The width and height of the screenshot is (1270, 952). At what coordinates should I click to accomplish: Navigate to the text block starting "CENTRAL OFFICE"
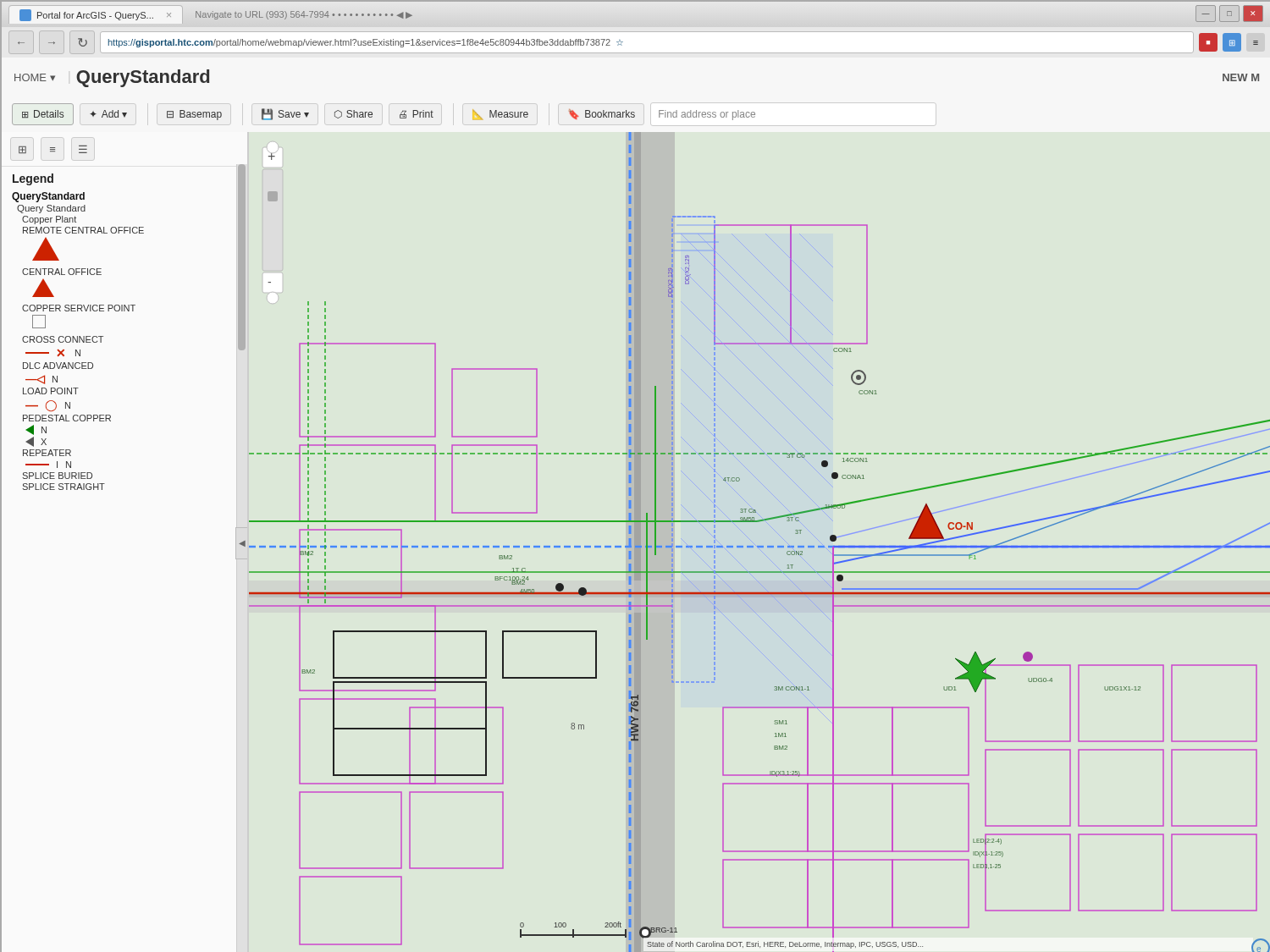(62, 272)
